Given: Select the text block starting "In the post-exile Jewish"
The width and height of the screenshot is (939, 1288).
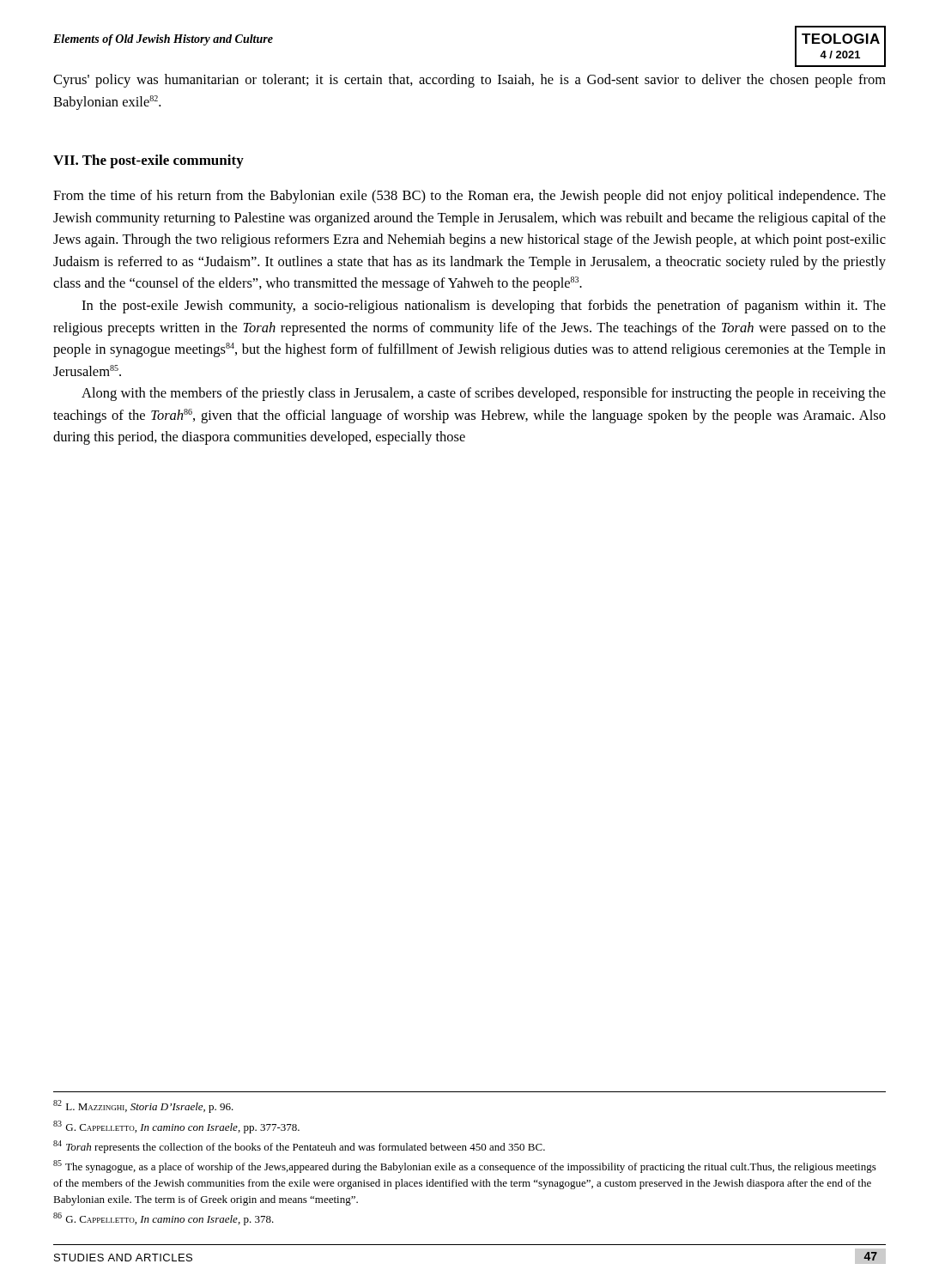Looking at the screenshot, I should pos(470,338).
